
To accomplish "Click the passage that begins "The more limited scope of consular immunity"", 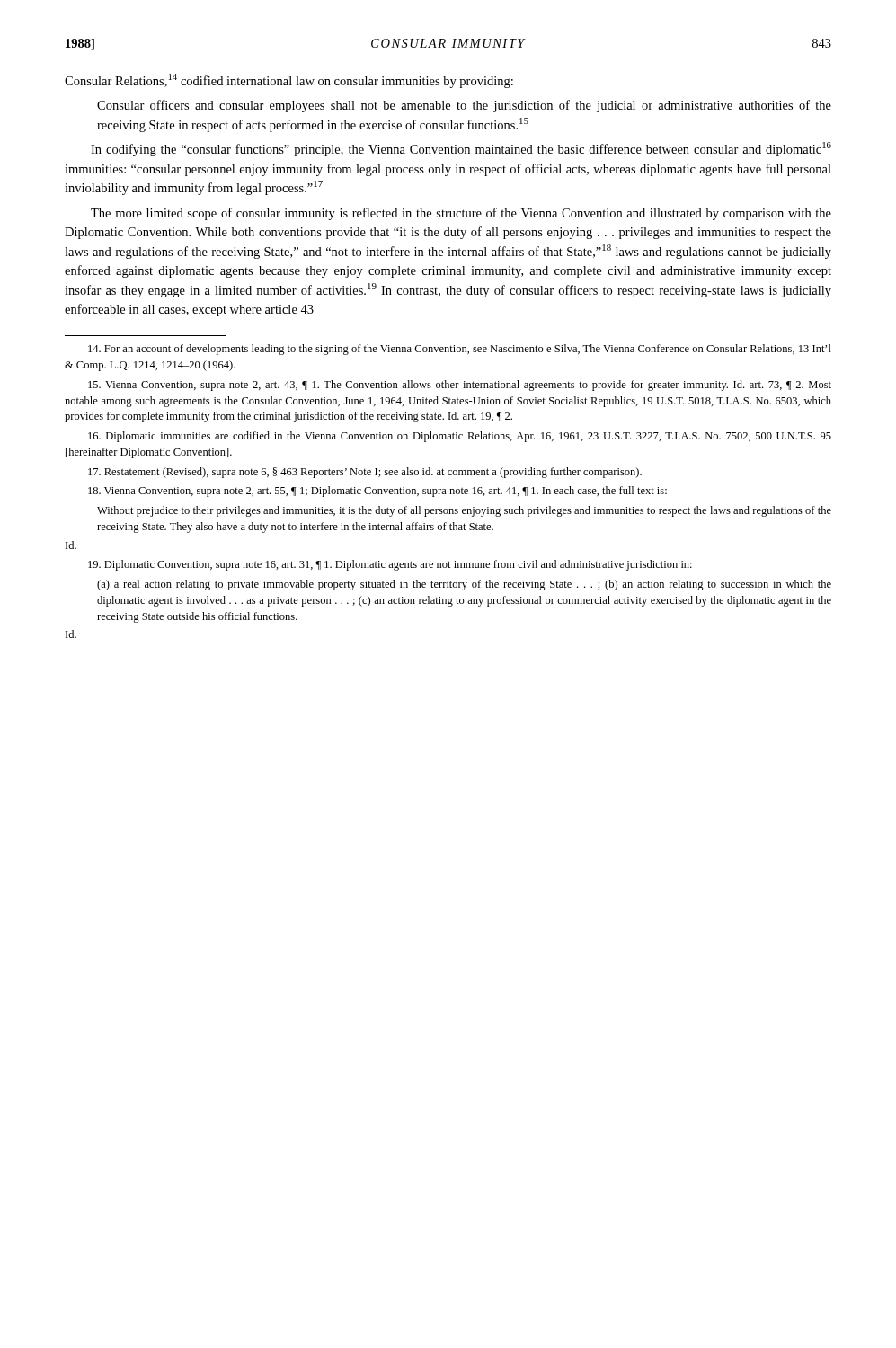I will click(448, 262).
